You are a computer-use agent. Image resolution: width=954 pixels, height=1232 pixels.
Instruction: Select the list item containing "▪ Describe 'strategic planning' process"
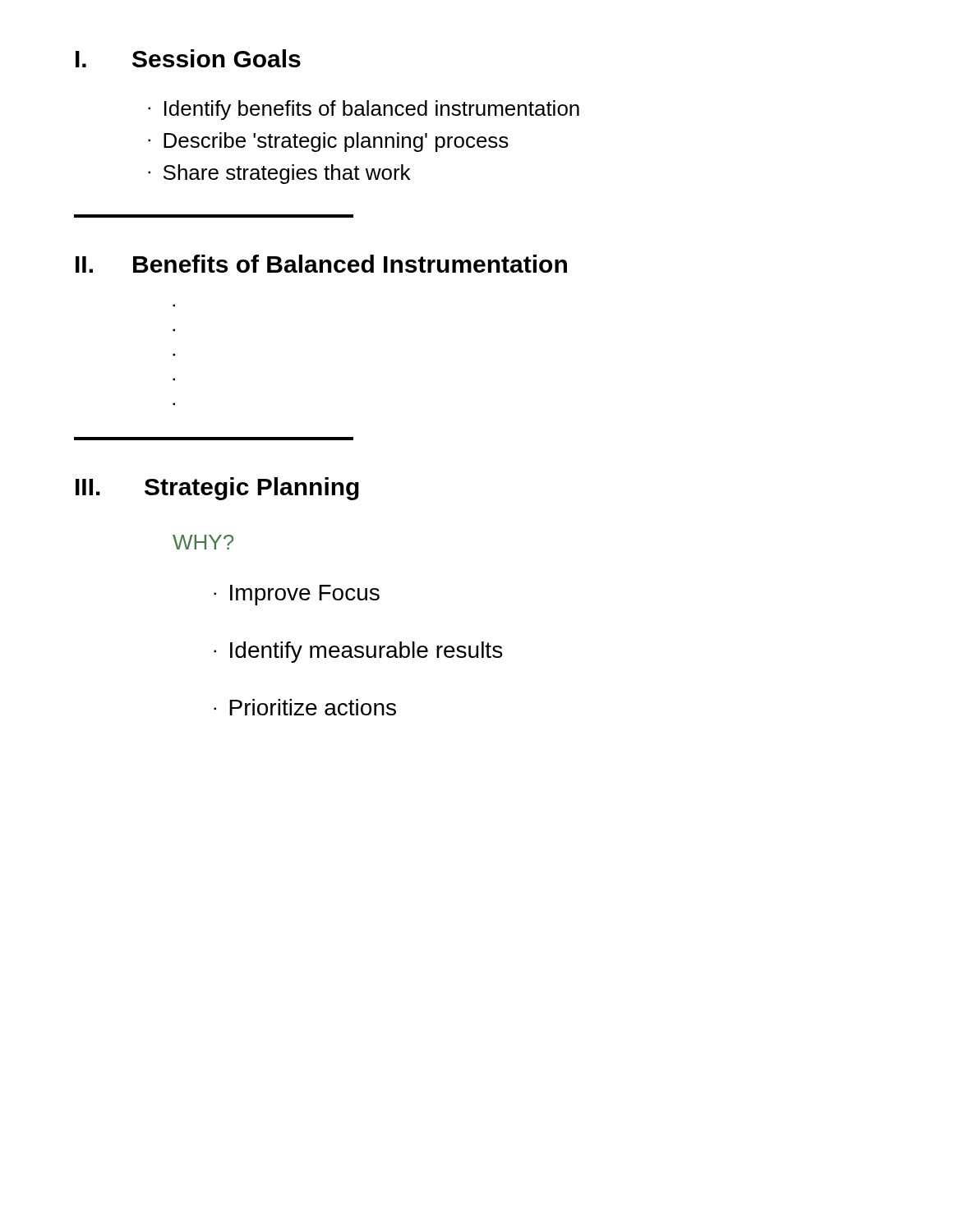click(x=328, y=141)
